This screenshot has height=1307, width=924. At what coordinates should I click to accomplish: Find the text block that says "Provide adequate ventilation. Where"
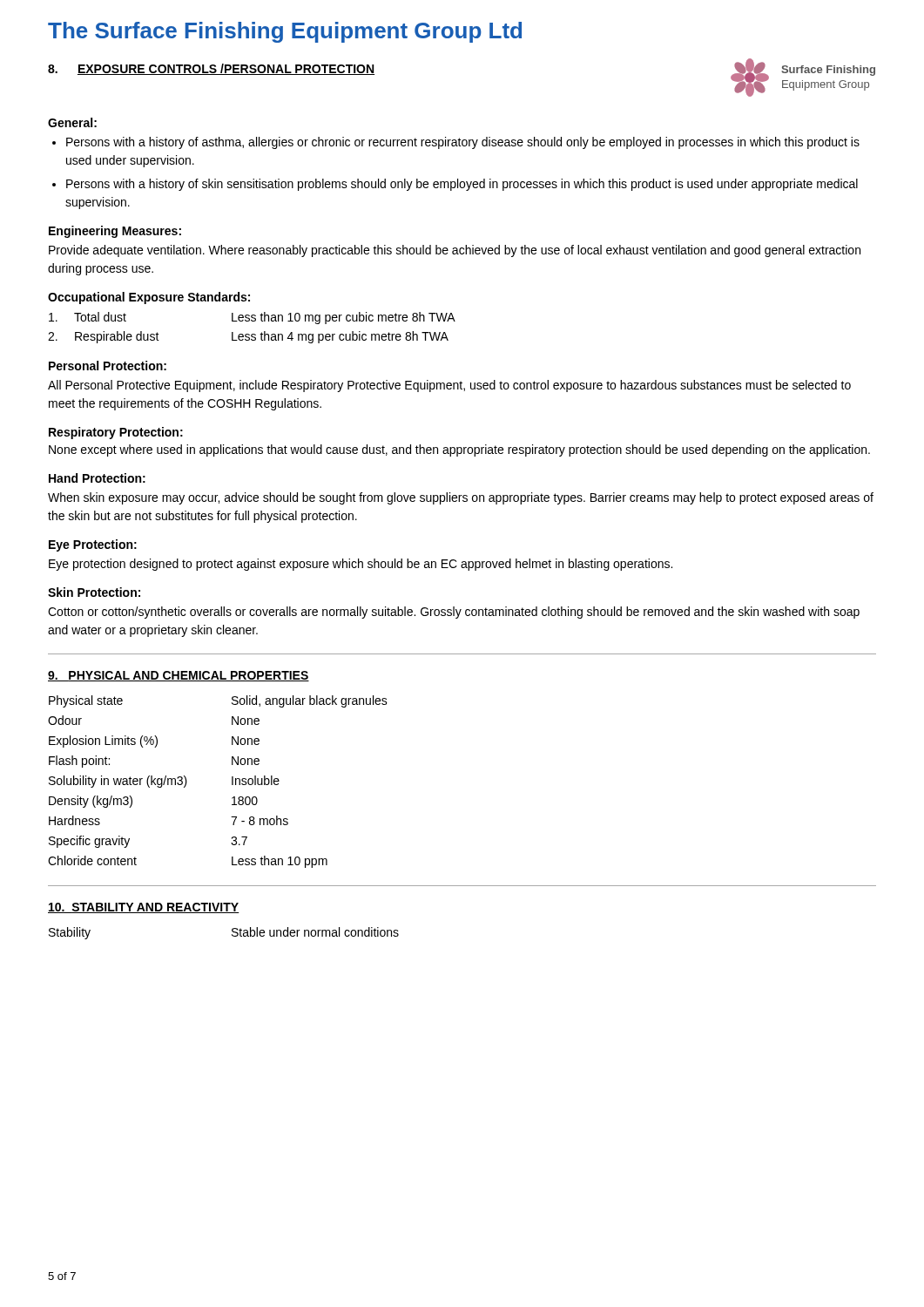[462, 260]
